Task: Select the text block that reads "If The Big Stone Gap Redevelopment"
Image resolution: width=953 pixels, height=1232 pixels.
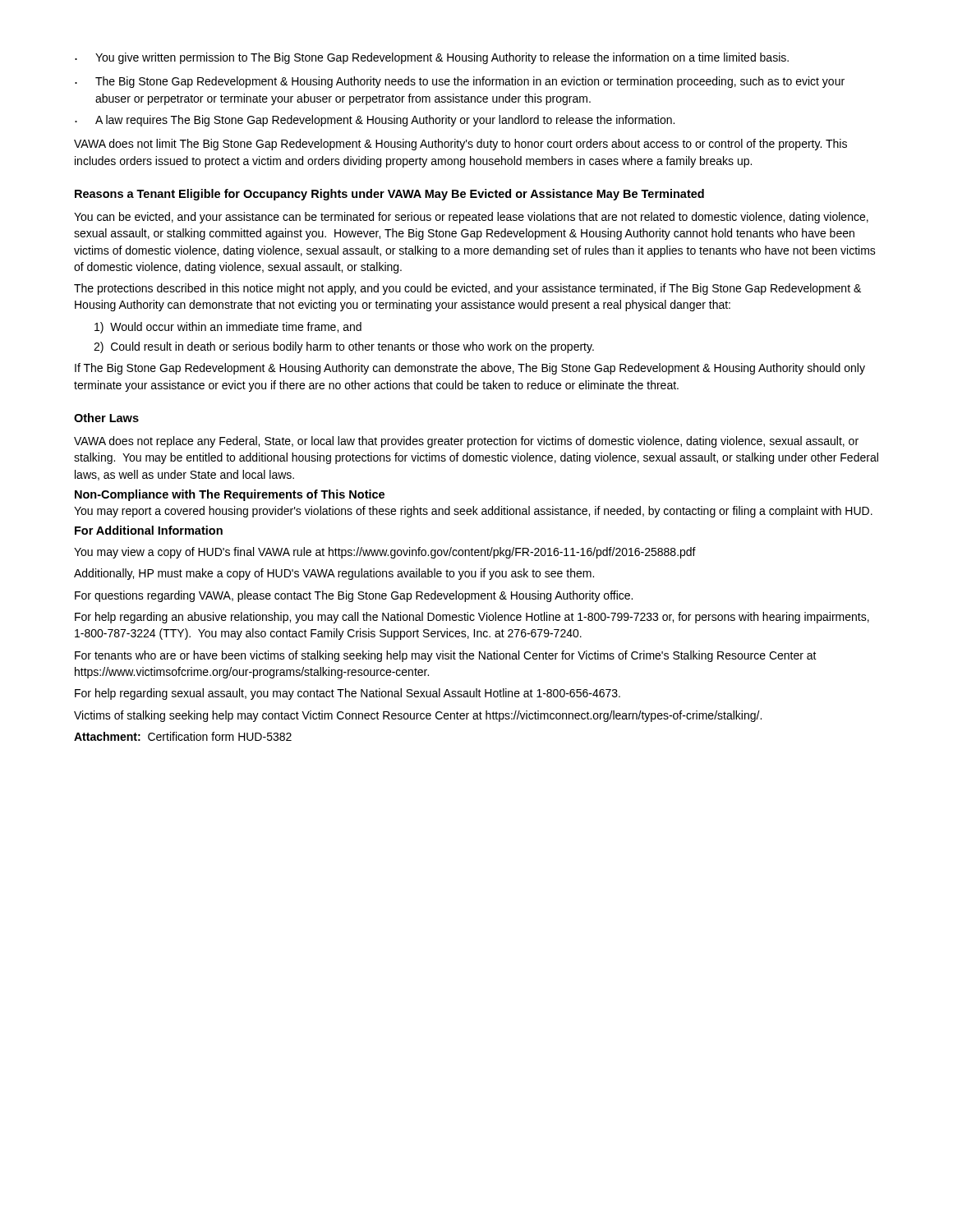Action: click(469, 377)
